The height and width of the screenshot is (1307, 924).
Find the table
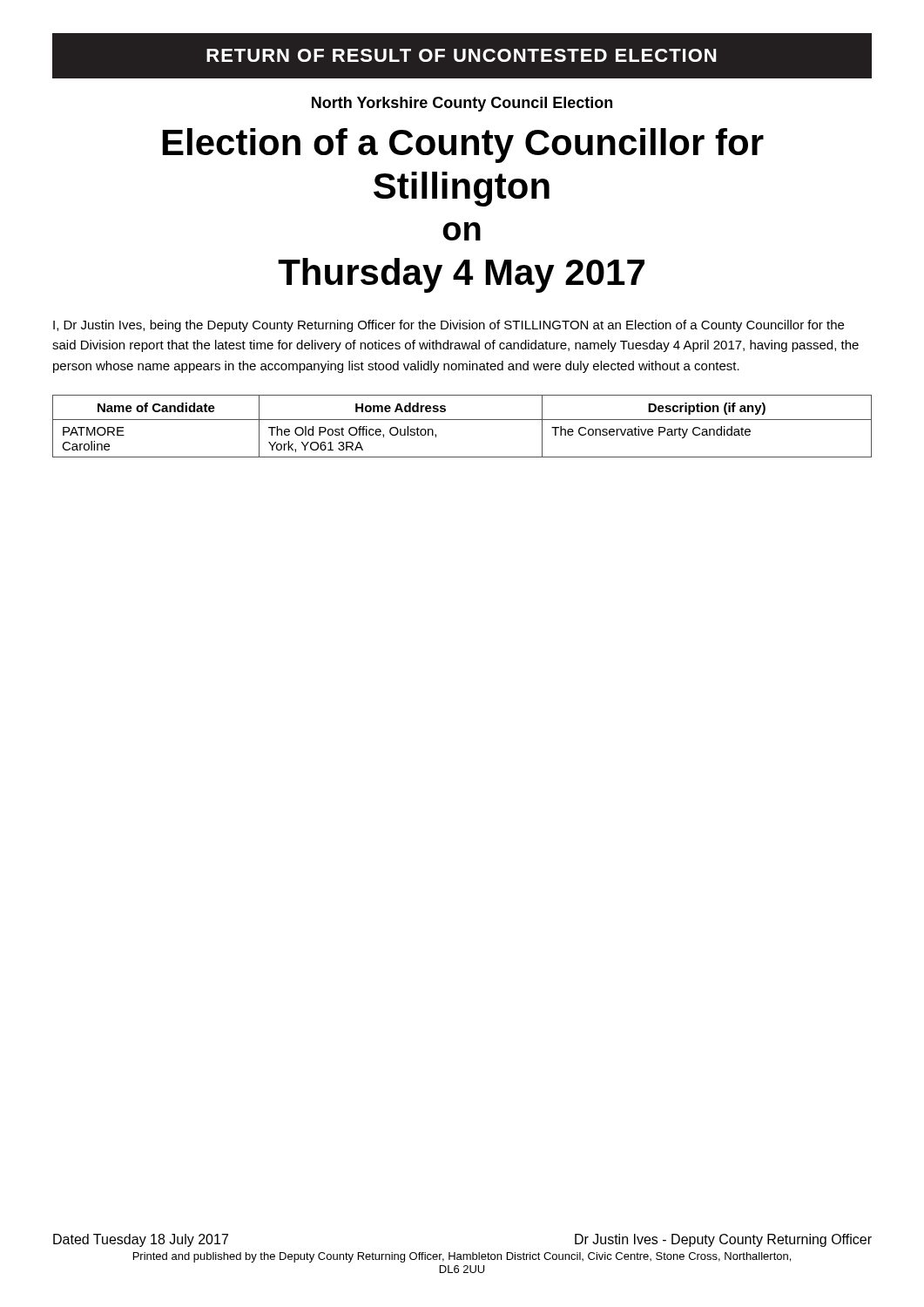point(462,426)
